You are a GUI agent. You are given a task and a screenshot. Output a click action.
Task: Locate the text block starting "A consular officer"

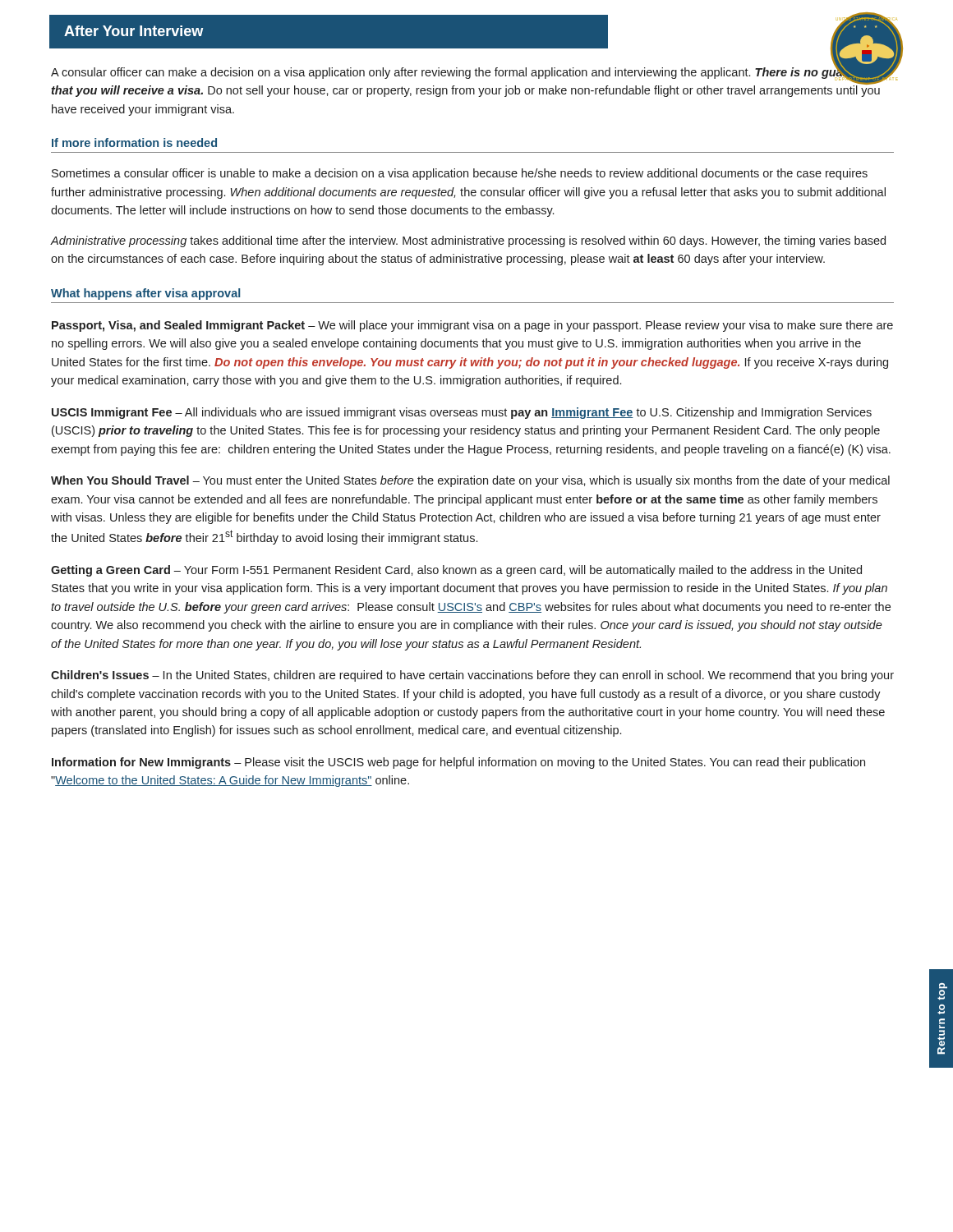pyautogui.click(x=466, y=91)
